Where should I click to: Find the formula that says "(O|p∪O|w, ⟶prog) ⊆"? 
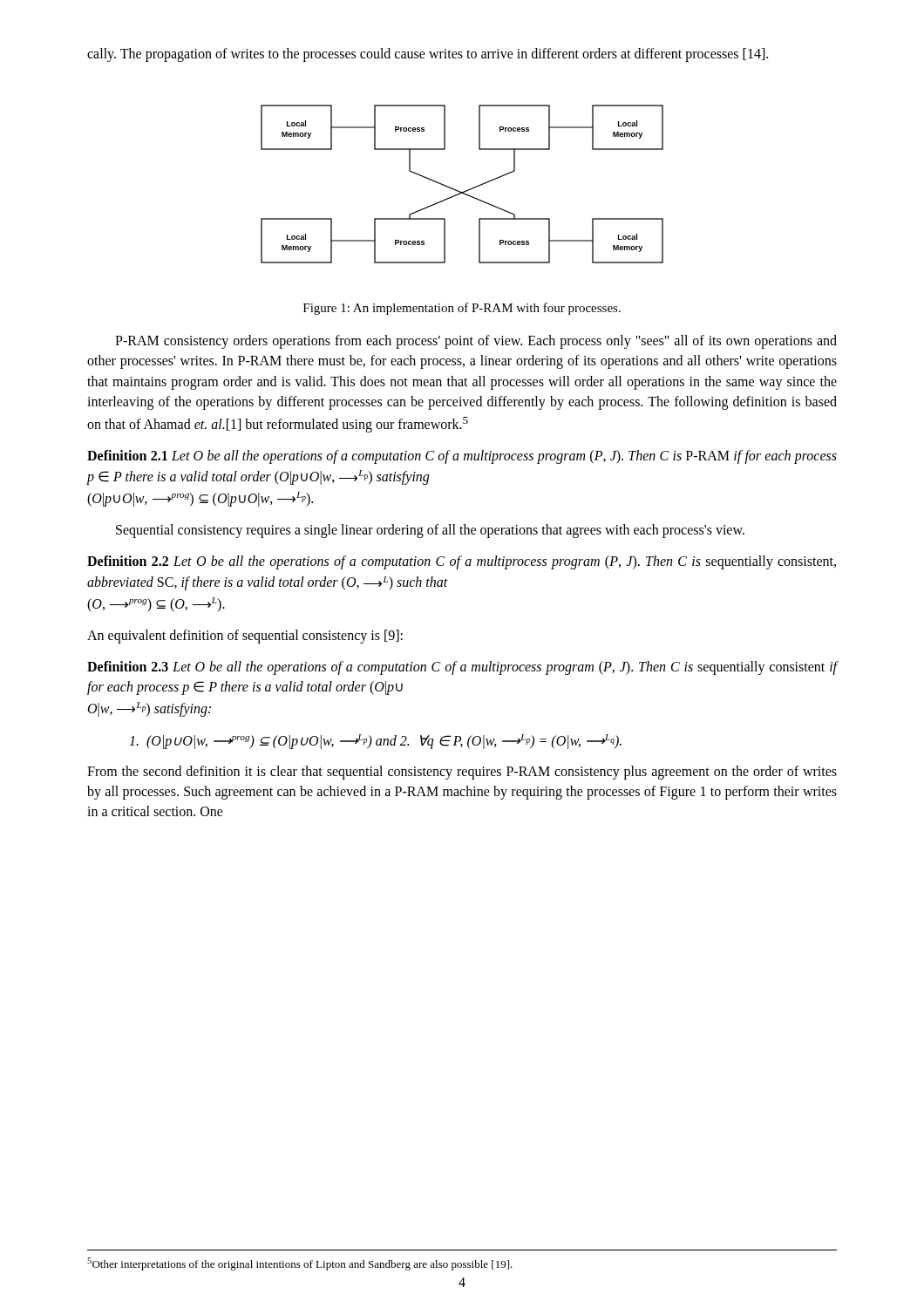[483, 740]
